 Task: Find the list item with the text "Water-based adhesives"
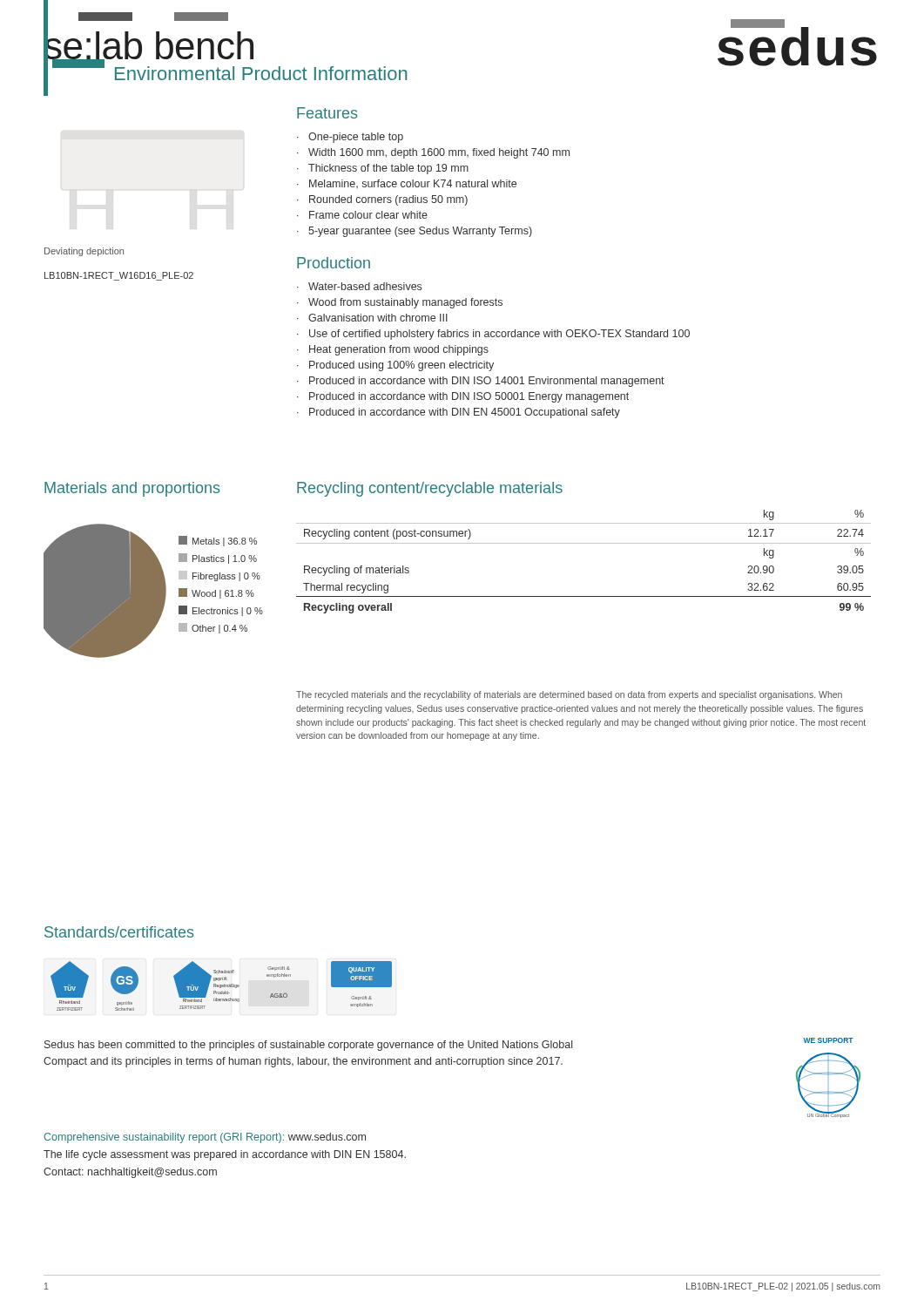(365, 287)
